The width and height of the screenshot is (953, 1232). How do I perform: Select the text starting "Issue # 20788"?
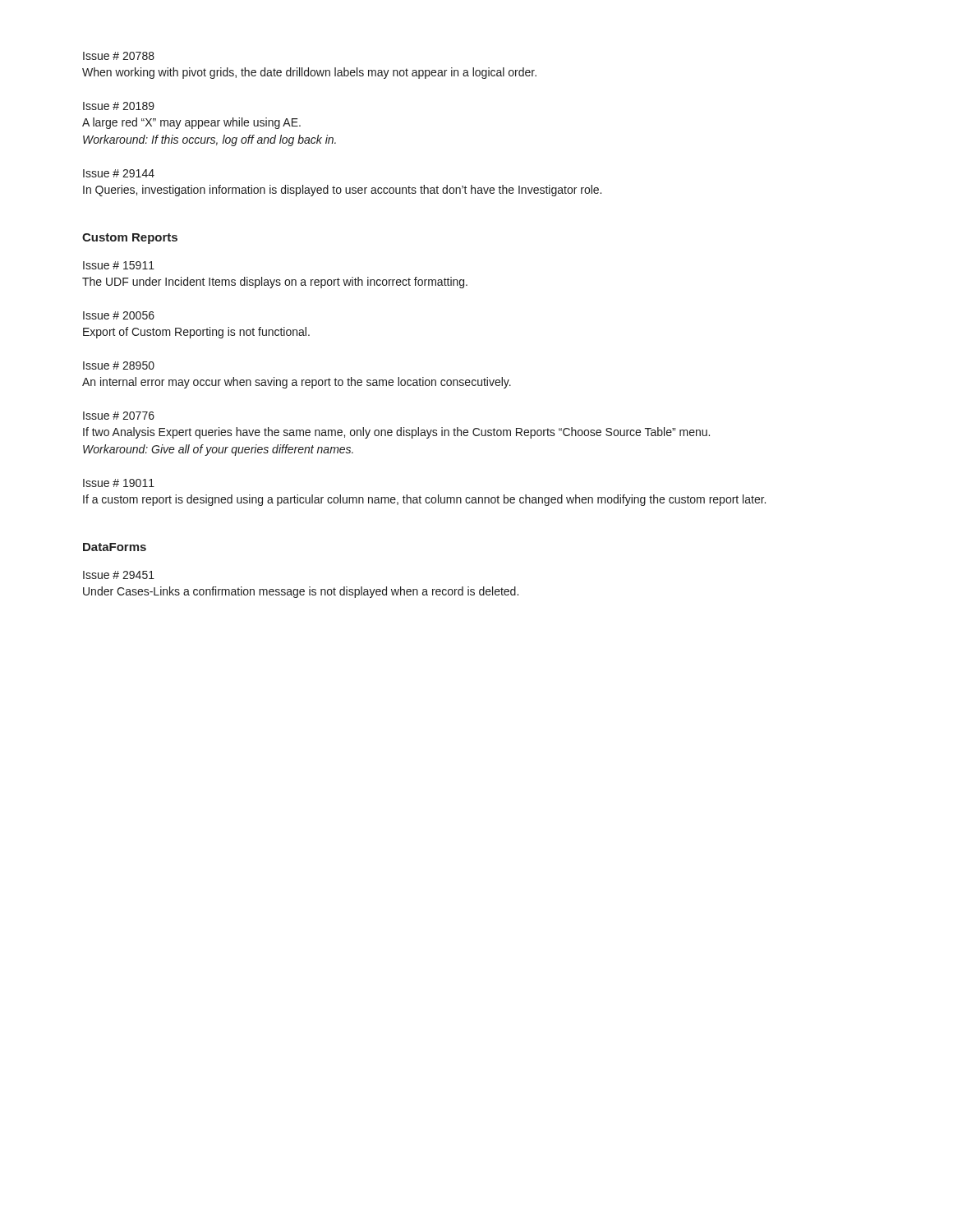[118, 56]
